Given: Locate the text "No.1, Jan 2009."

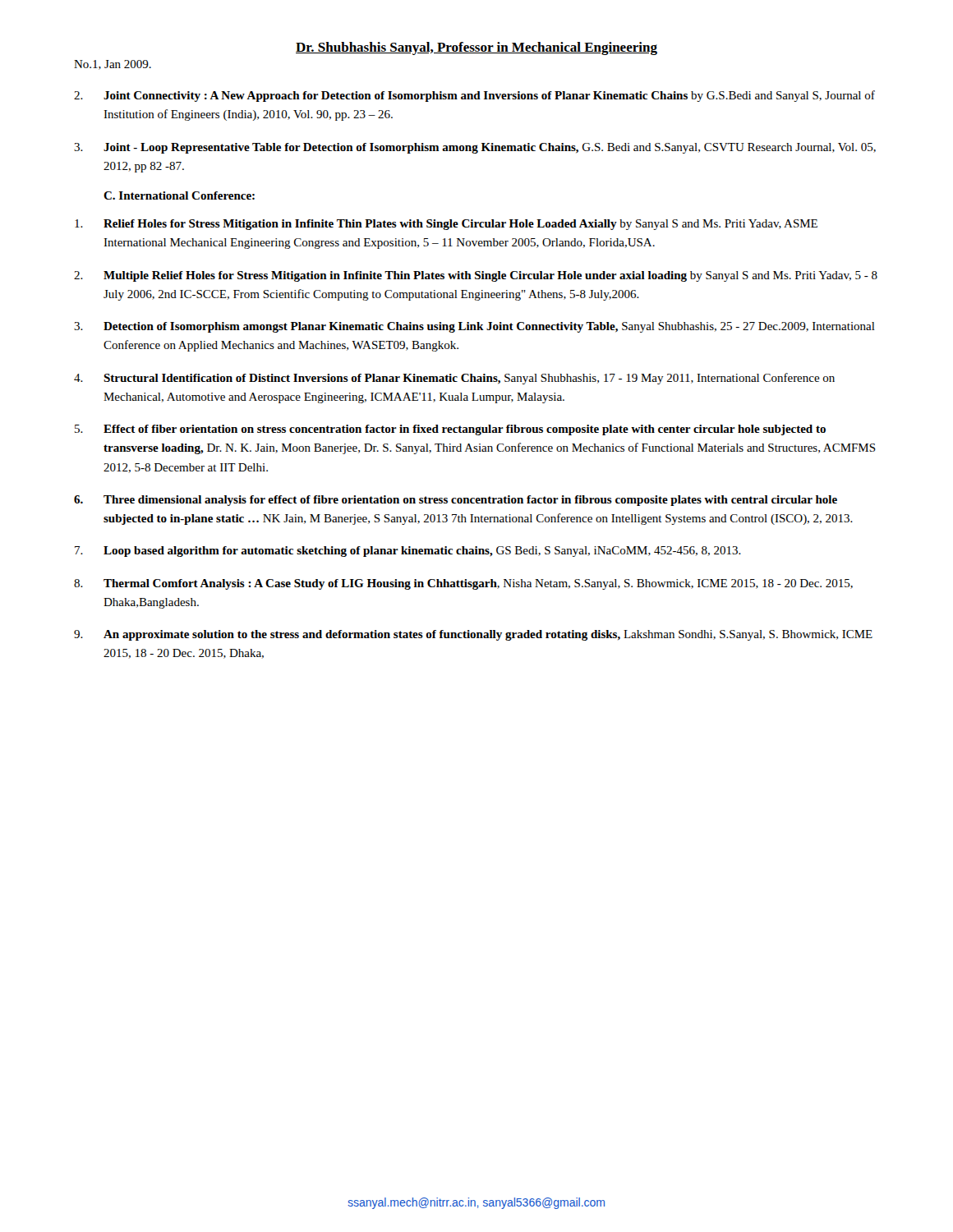Looking at the screenshot, I should coord(113,64).
